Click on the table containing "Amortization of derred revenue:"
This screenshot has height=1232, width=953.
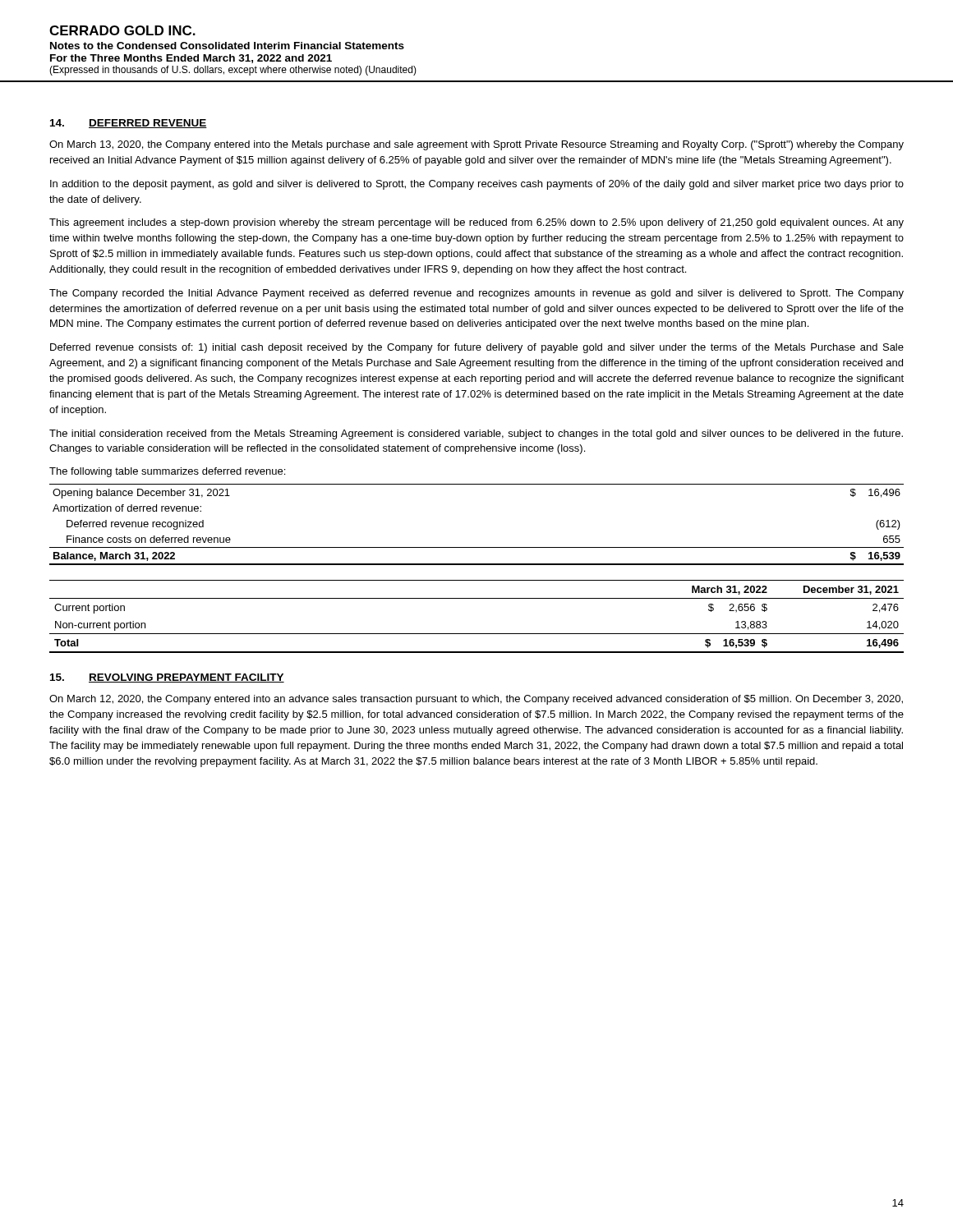point(476,525)
